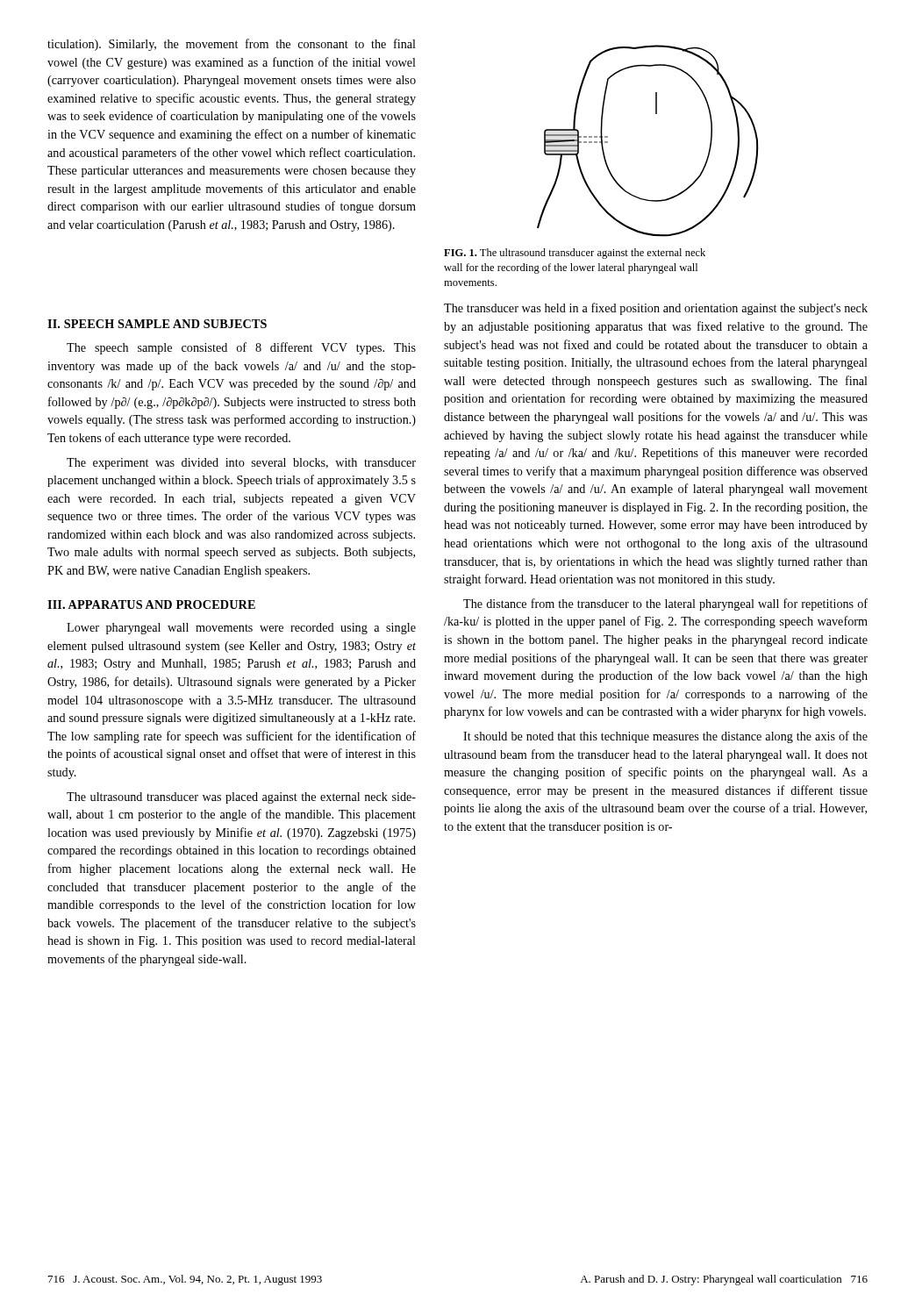Find the illustration
The image size is (915, 1316).
[656, 138]
